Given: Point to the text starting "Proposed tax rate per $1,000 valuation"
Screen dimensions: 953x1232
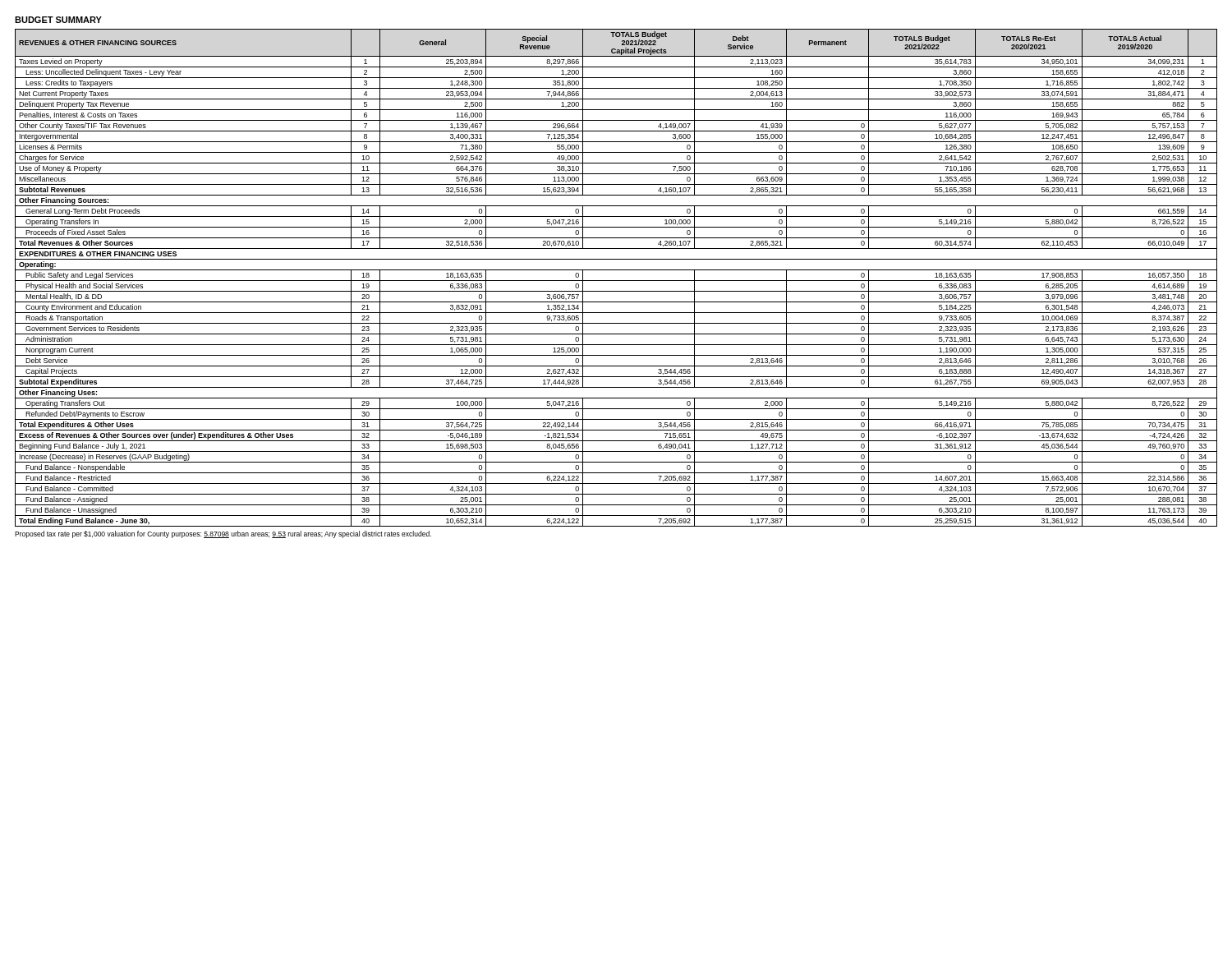Looking at the screenshot, I should pyautogui.click(x=223, y=534).
